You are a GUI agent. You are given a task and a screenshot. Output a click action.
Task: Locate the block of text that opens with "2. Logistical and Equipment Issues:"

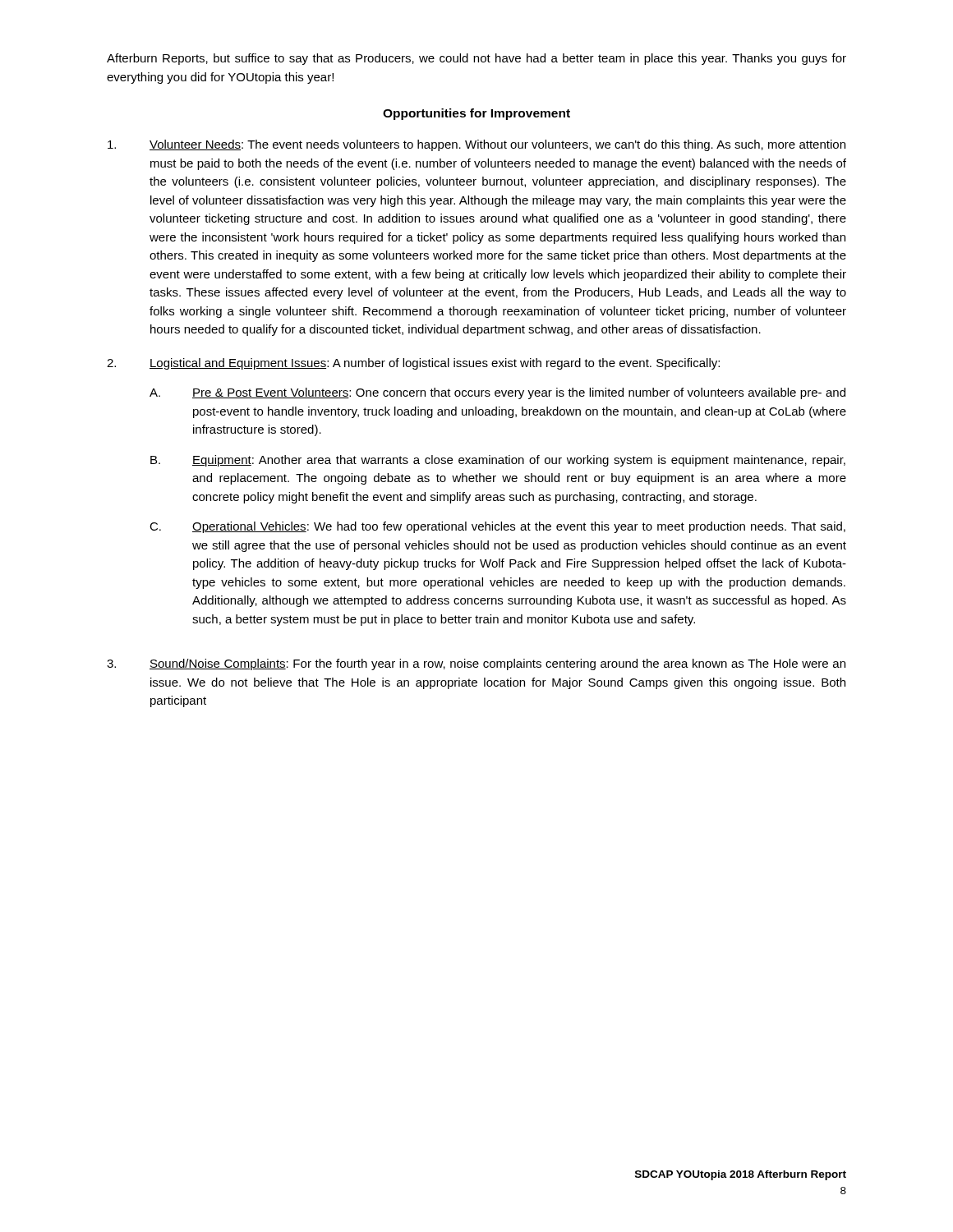pos(476,497)
